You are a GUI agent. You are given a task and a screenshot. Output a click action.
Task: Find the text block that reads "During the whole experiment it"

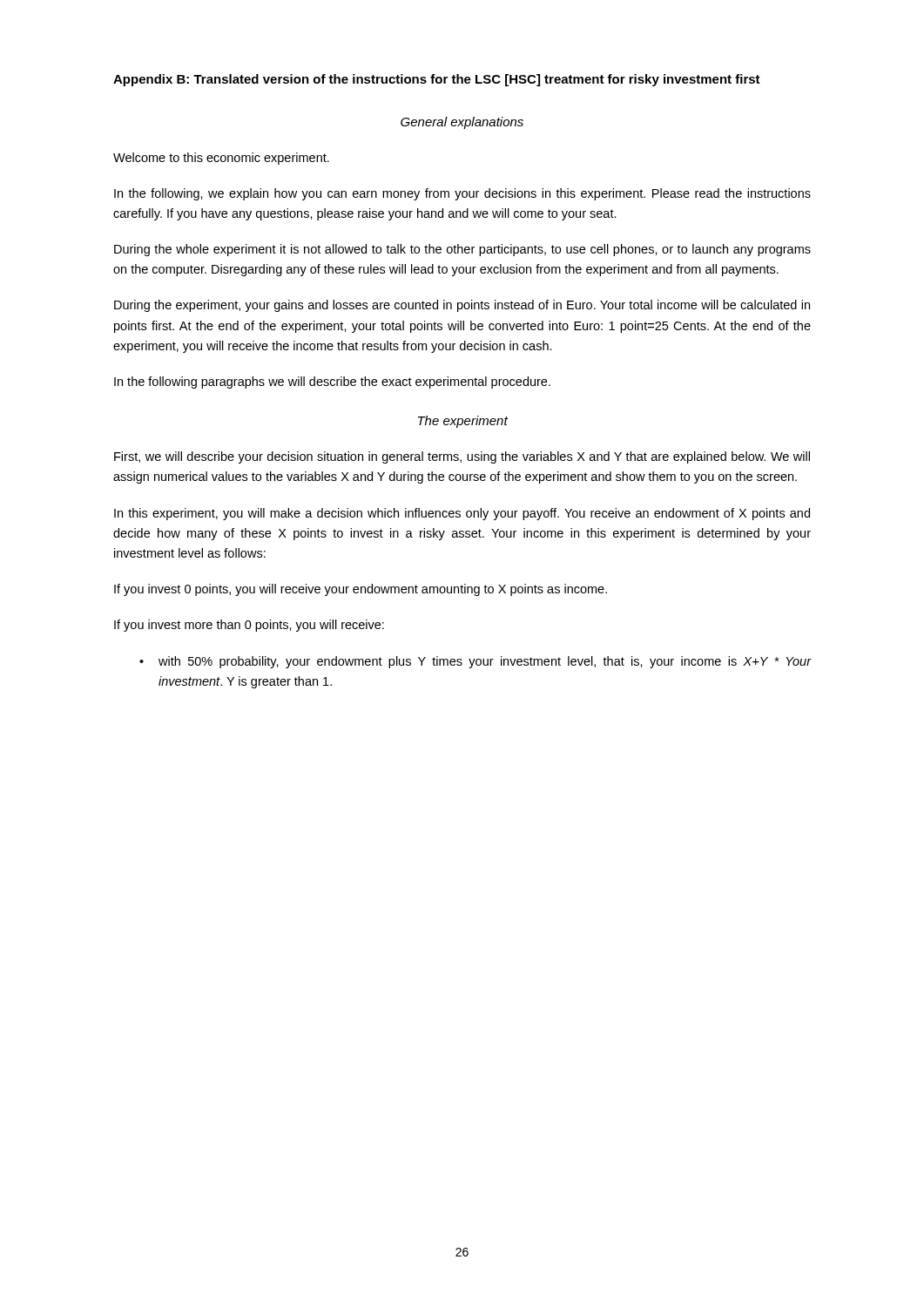462,259
